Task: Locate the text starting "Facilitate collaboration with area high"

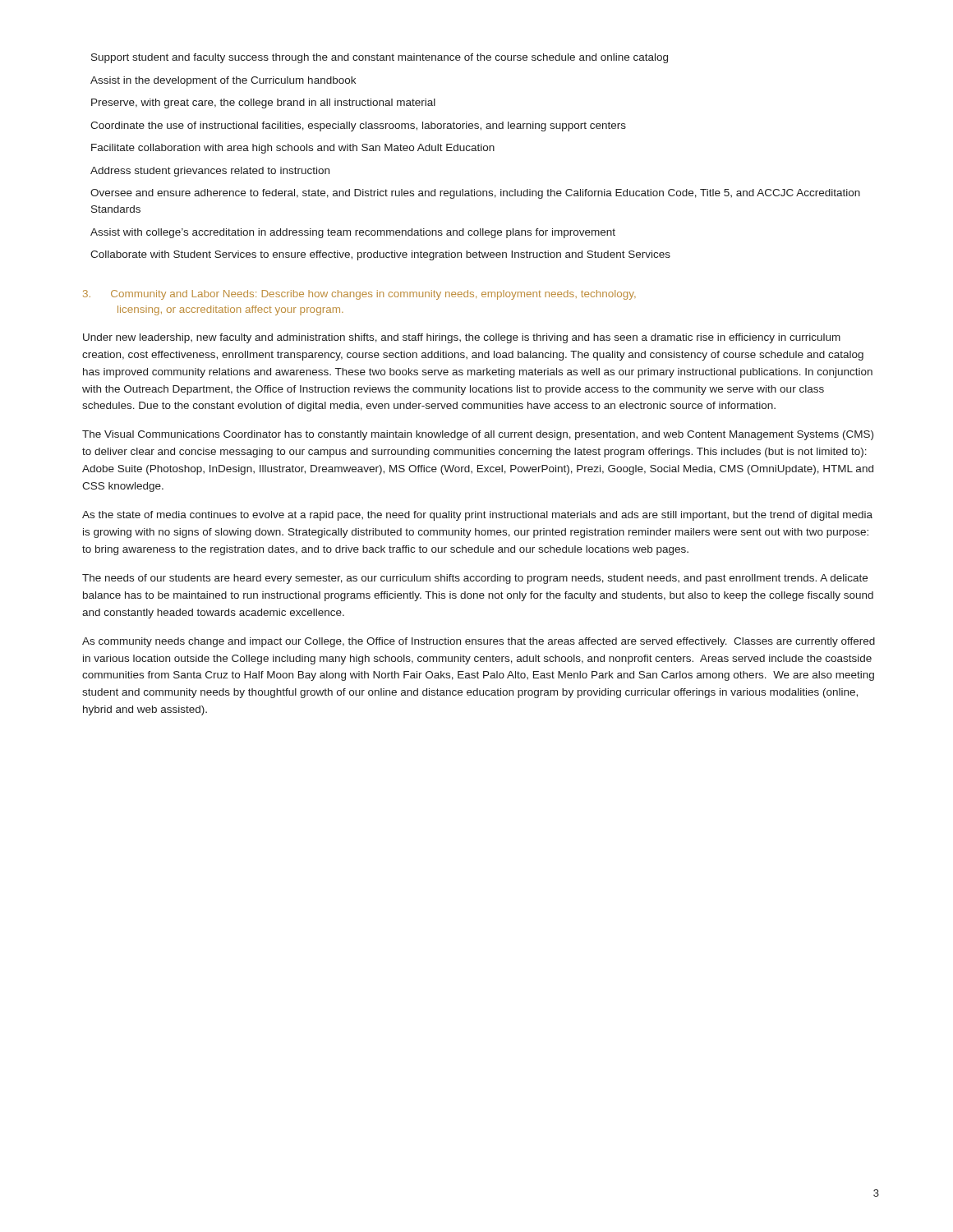Action: (x=293, y=148)
